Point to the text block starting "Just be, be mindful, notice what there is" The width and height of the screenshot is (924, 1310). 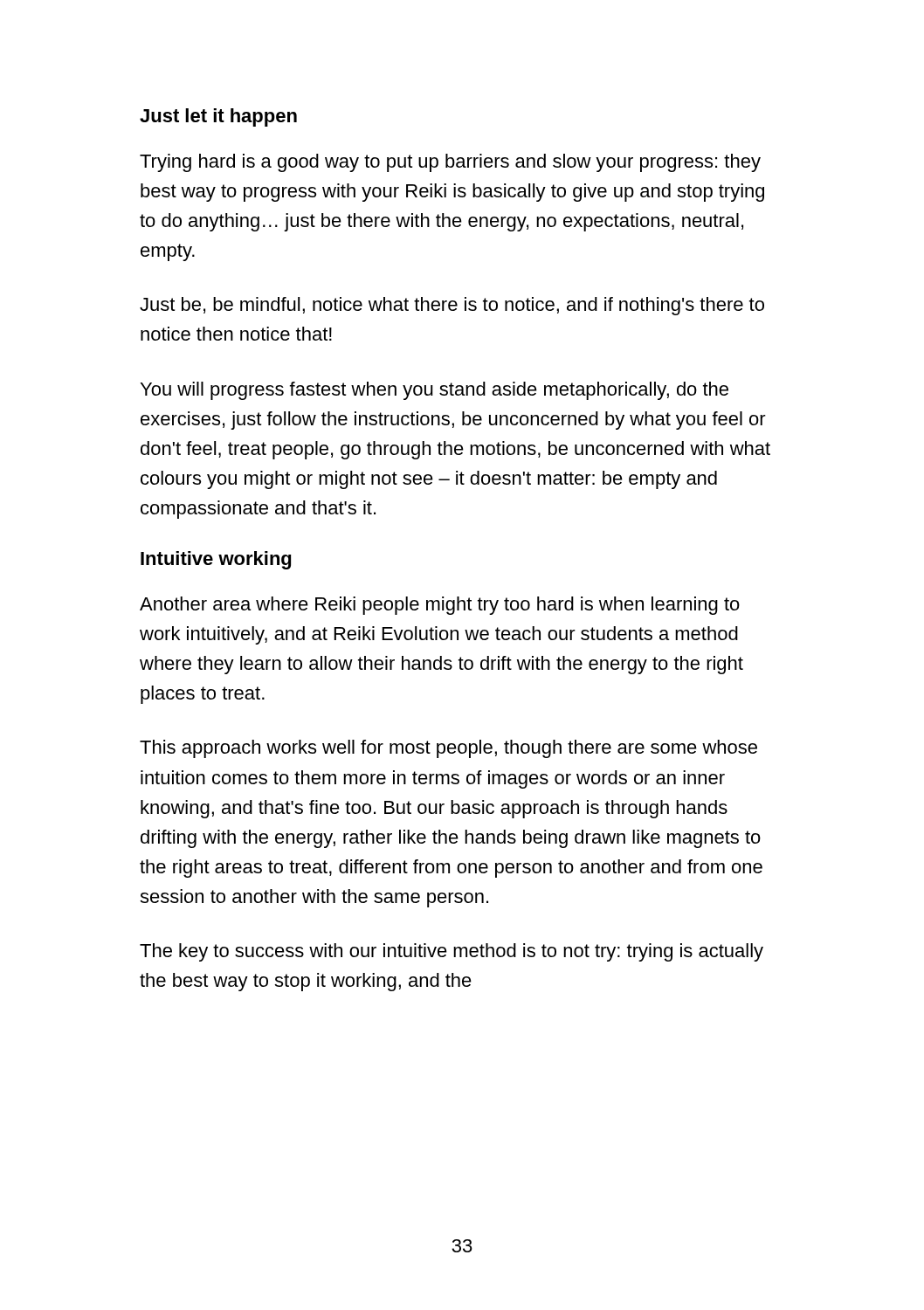coord(452,320)
